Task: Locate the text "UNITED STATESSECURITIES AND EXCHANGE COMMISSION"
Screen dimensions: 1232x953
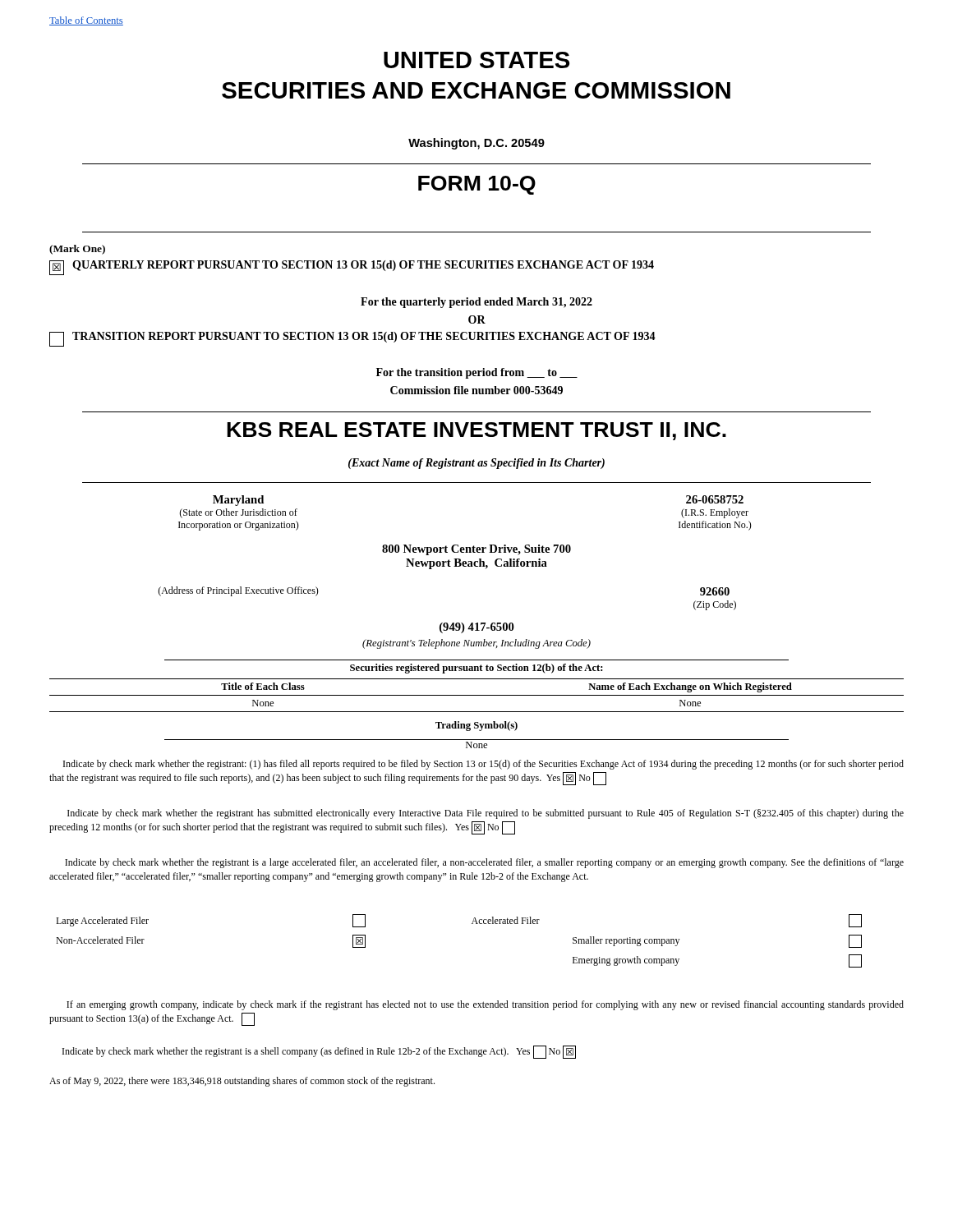Action: click(476, 75)
